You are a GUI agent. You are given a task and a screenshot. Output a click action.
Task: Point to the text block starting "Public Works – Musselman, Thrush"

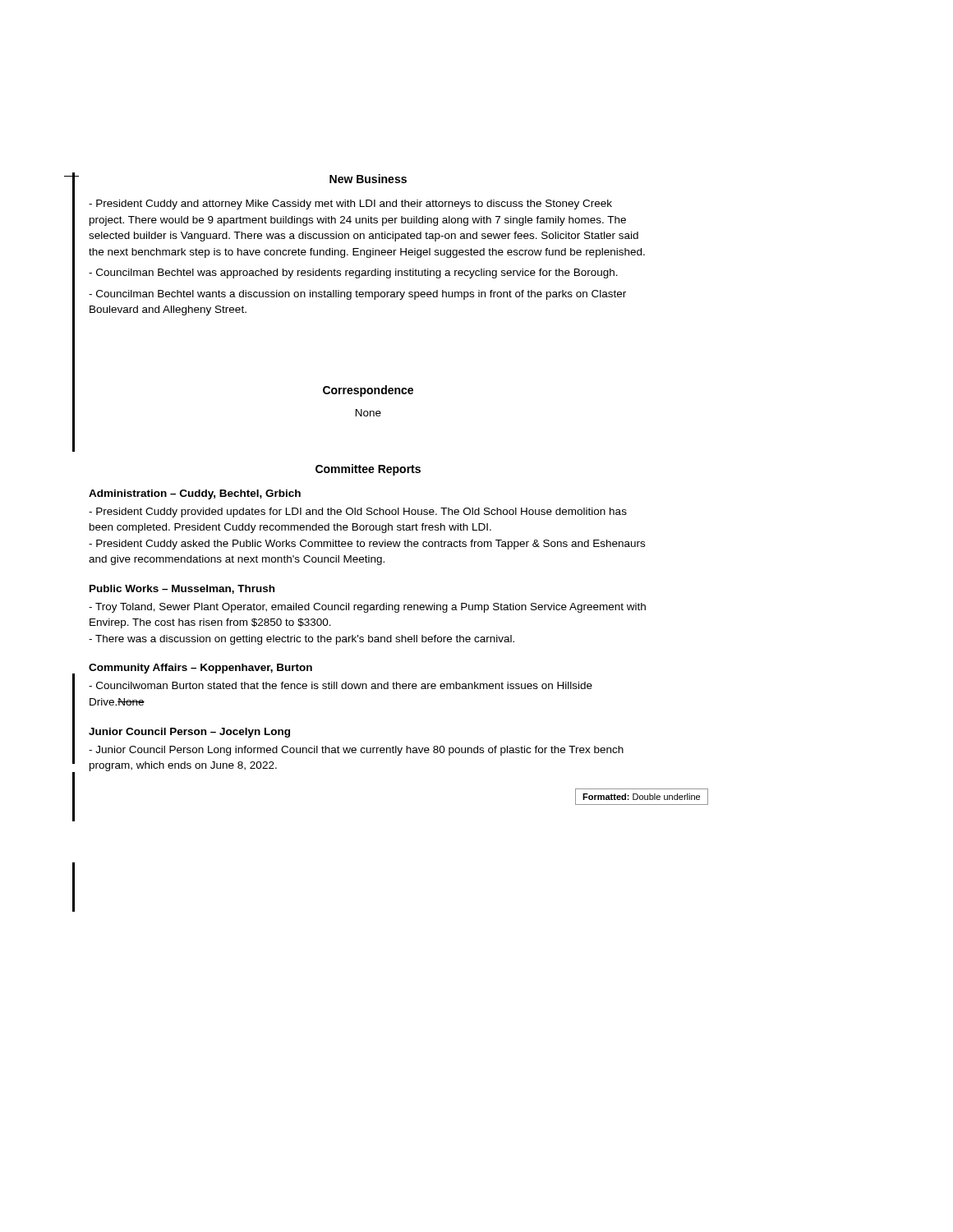pyautogui.click(x=182, y=588)
